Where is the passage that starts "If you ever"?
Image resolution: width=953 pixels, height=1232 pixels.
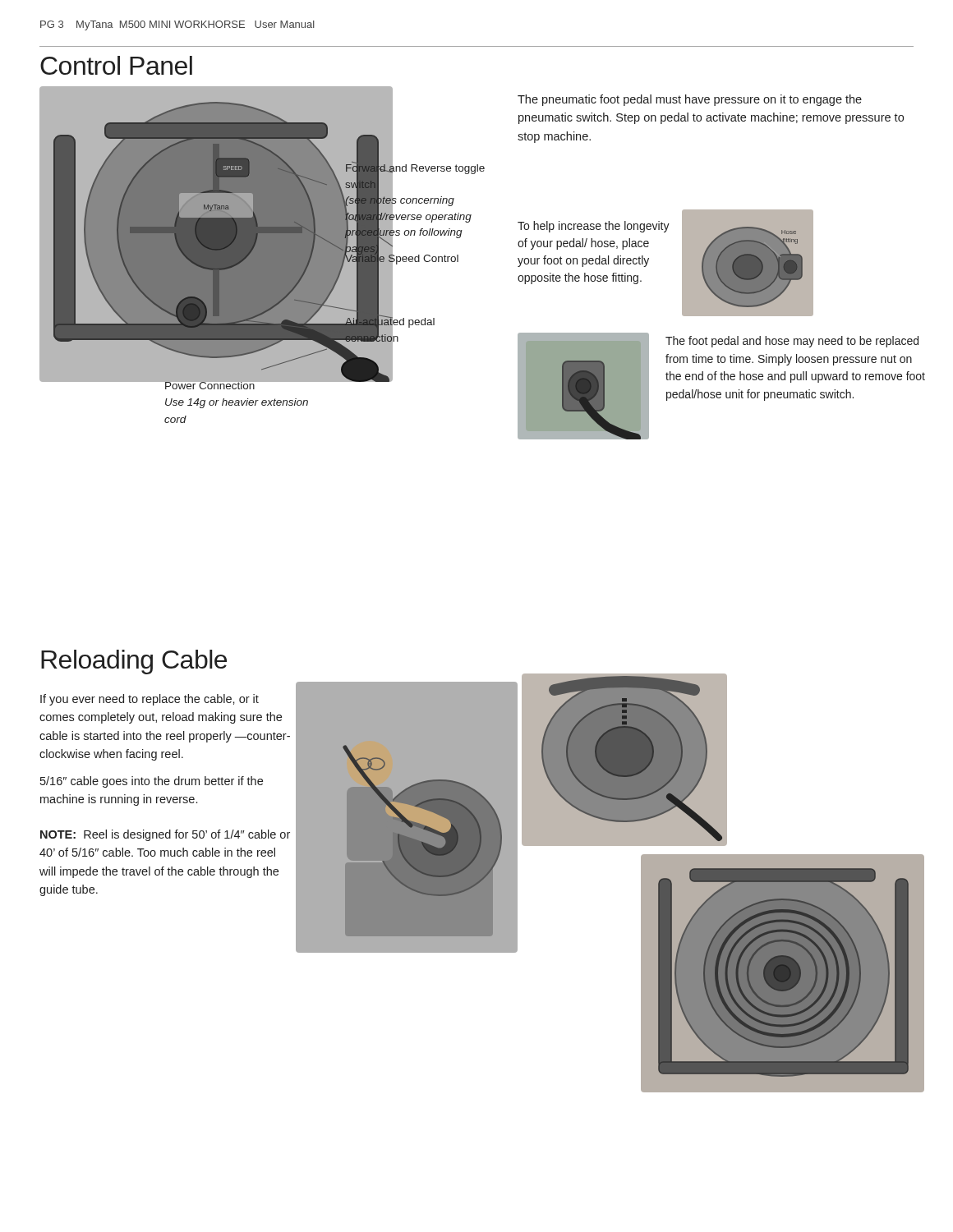click(165, 727)
